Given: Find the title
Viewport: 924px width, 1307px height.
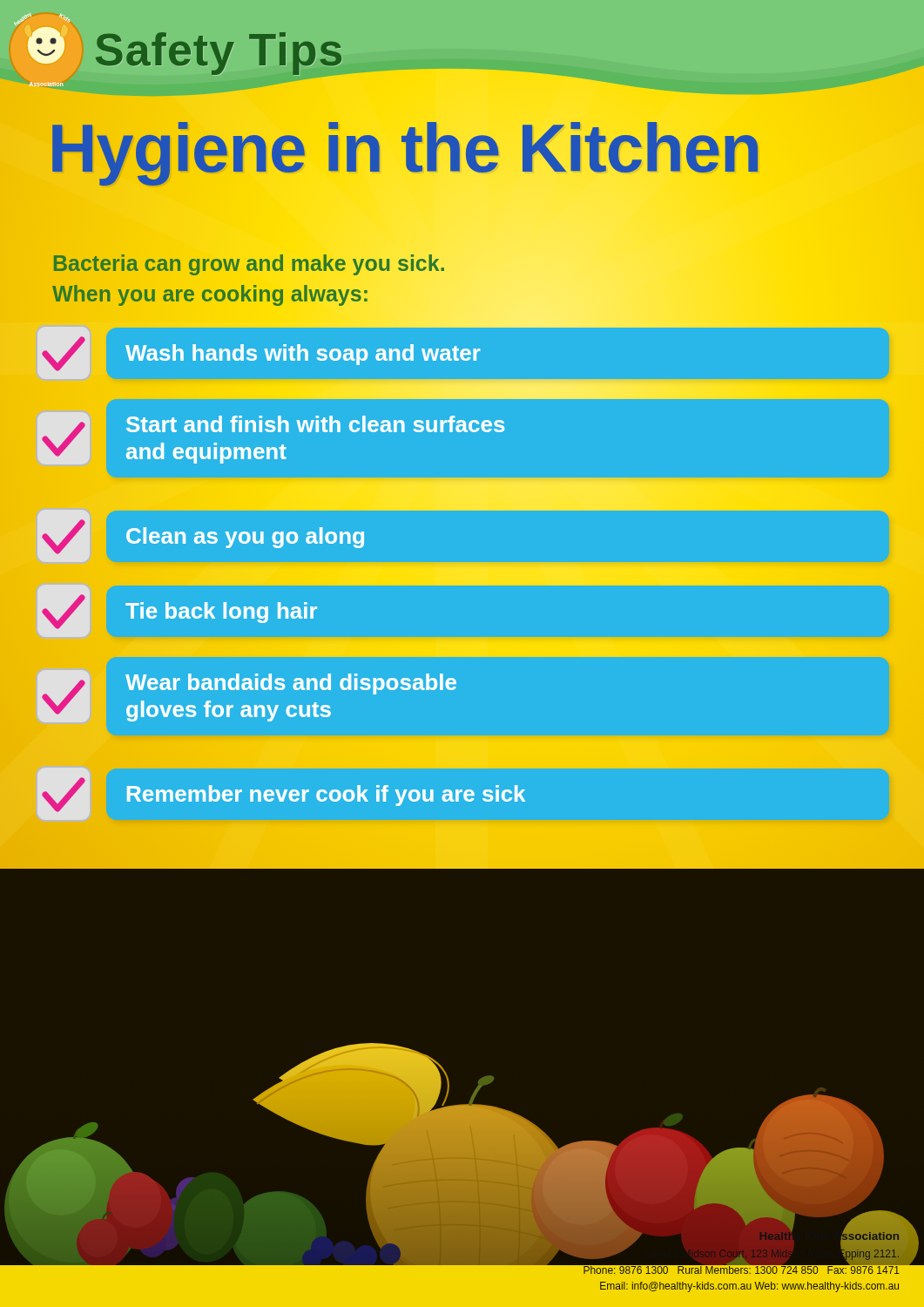Looking at the screenshot, I should pyautogui.click(x=404, y=149).
